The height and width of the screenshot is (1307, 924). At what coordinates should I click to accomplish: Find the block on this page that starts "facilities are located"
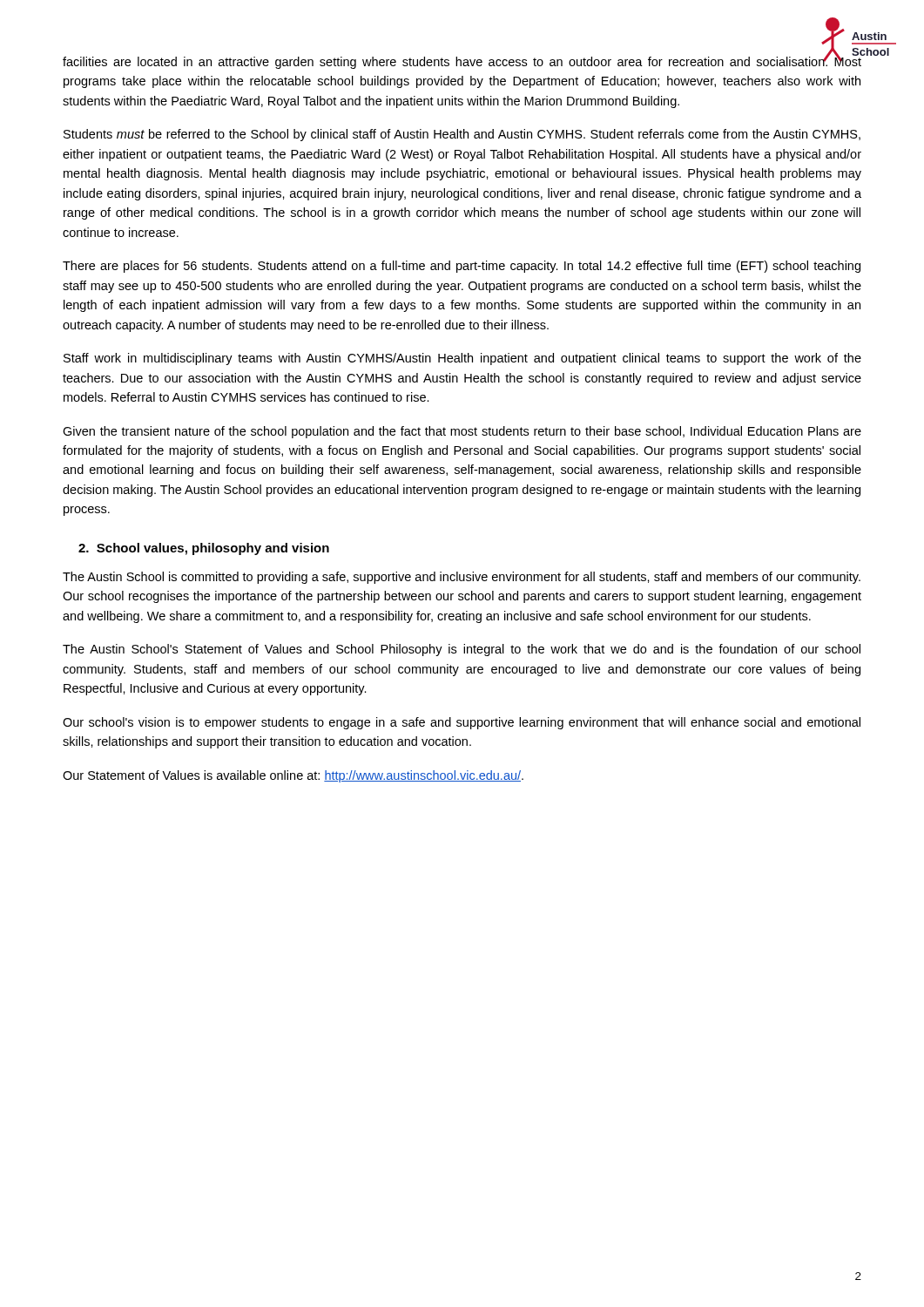(462, 81)
